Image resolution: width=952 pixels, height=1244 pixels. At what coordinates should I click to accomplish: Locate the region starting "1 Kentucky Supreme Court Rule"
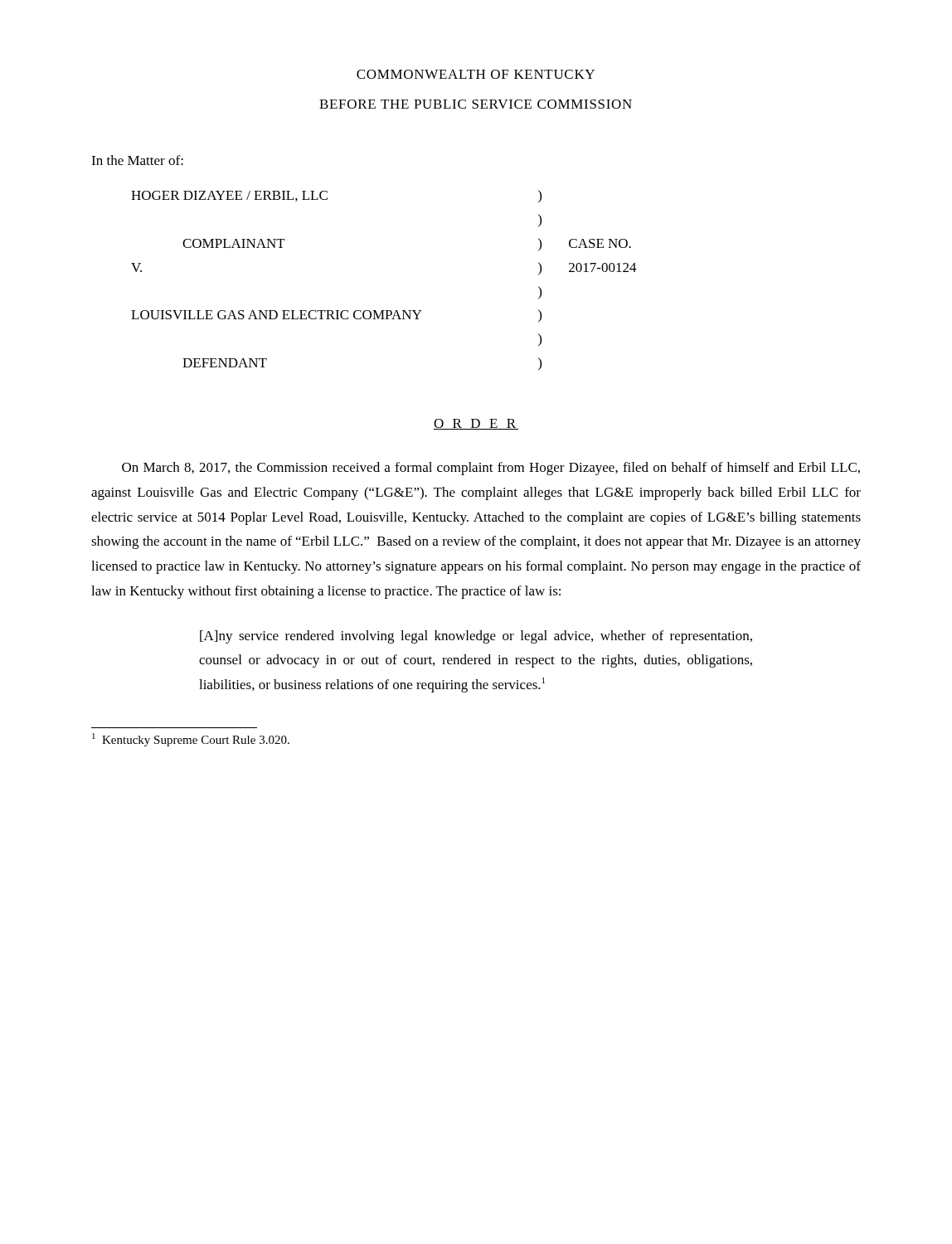191,740
